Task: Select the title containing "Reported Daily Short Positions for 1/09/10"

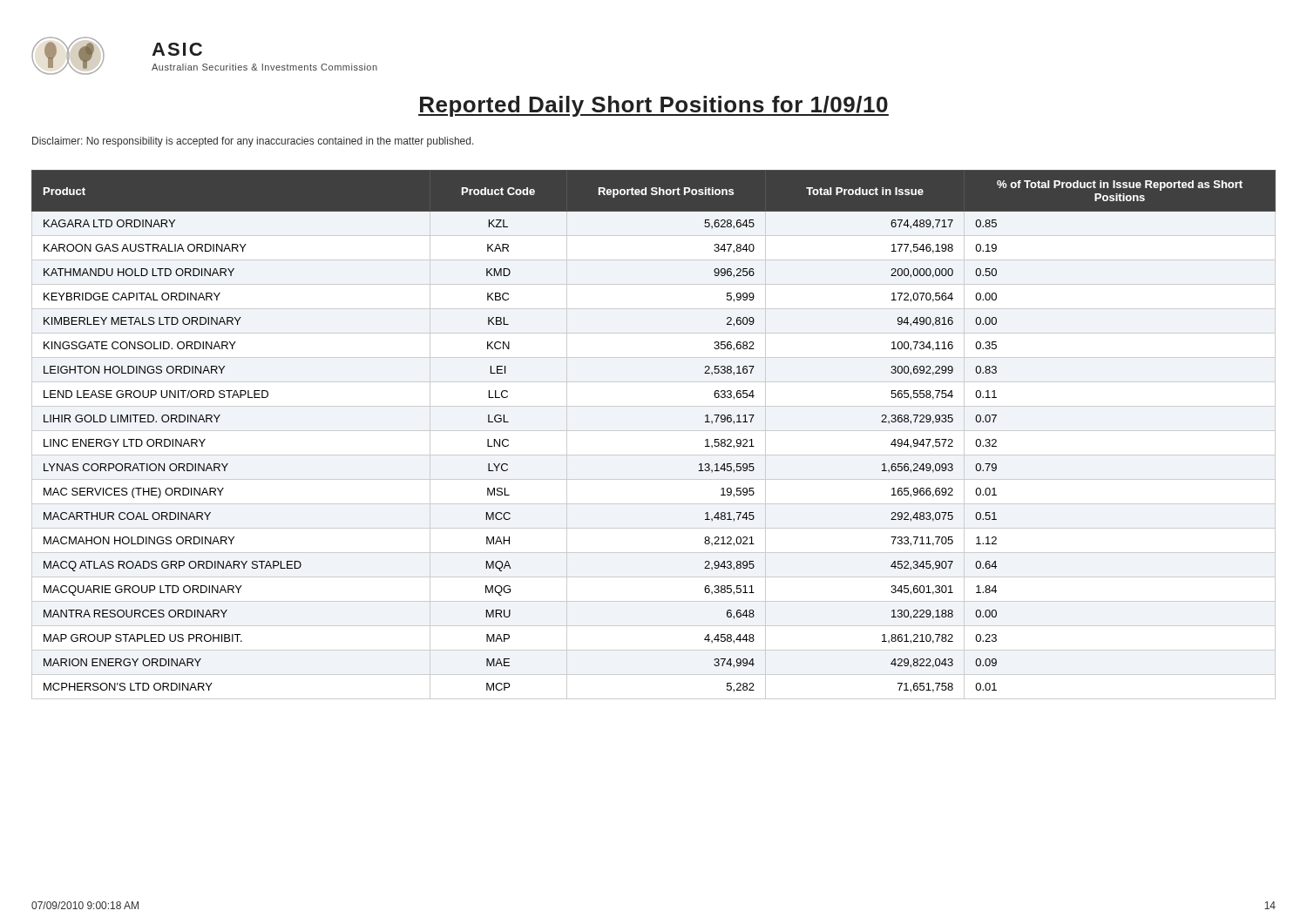Action: pos(654,105)
